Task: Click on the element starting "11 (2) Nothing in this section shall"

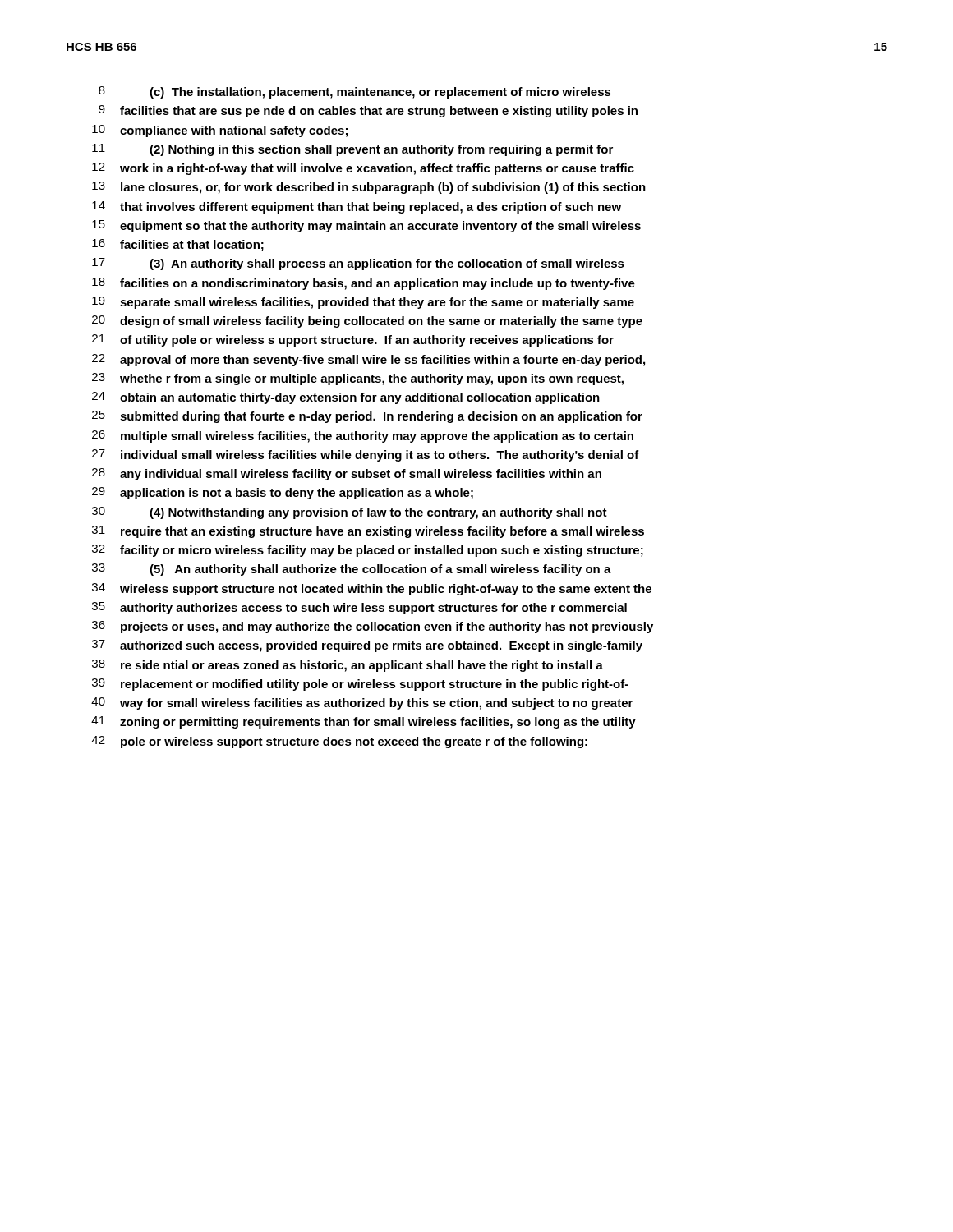Action: [476, 149]
